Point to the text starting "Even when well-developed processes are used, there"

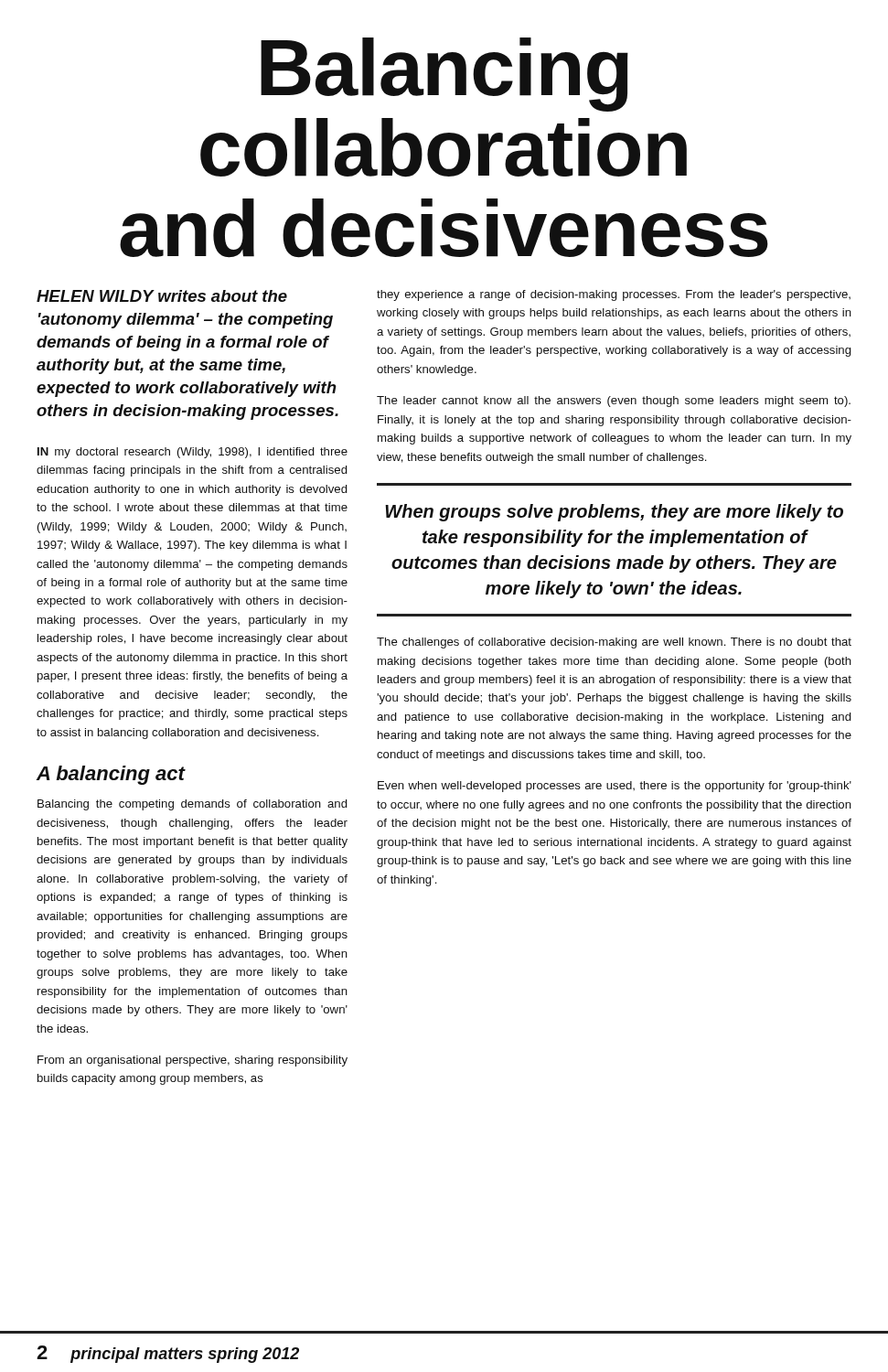pyautogui.click(x=614, y=832)
